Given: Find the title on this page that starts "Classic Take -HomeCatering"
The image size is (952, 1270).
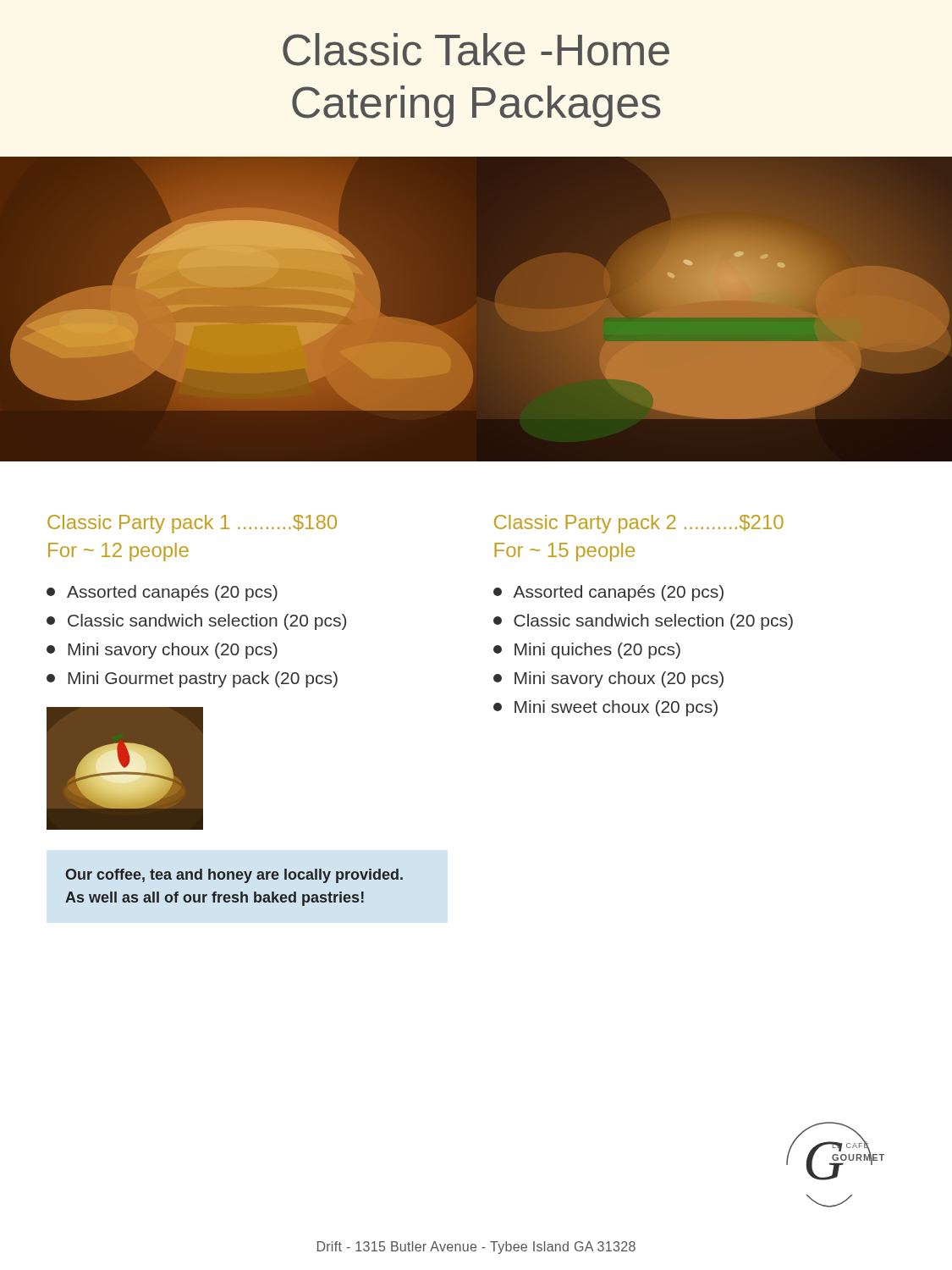Looking at the screenshot, I should (x=476, y=77).
